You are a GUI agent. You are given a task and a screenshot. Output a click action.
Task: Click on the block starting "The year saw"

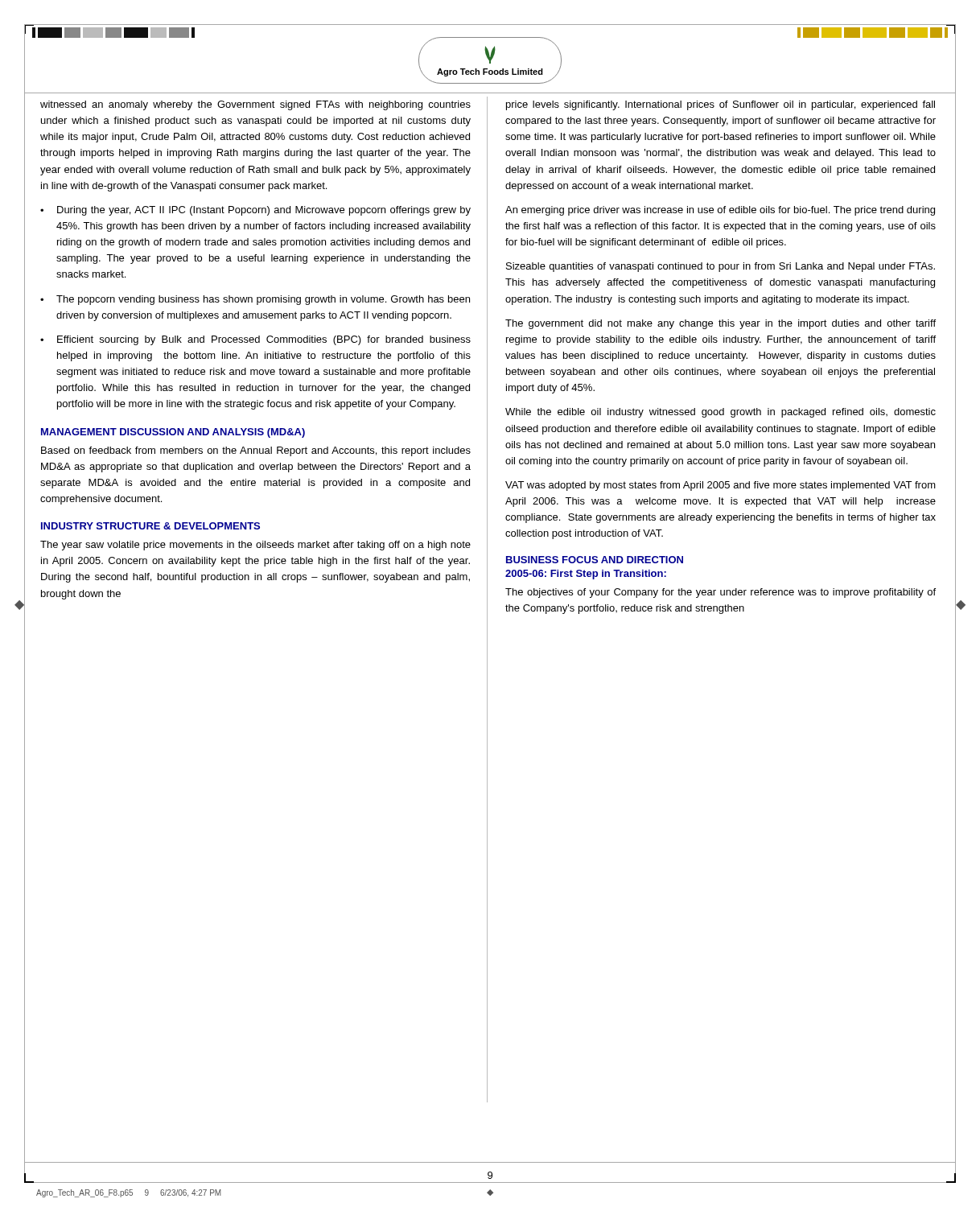(x=255, y=569)
